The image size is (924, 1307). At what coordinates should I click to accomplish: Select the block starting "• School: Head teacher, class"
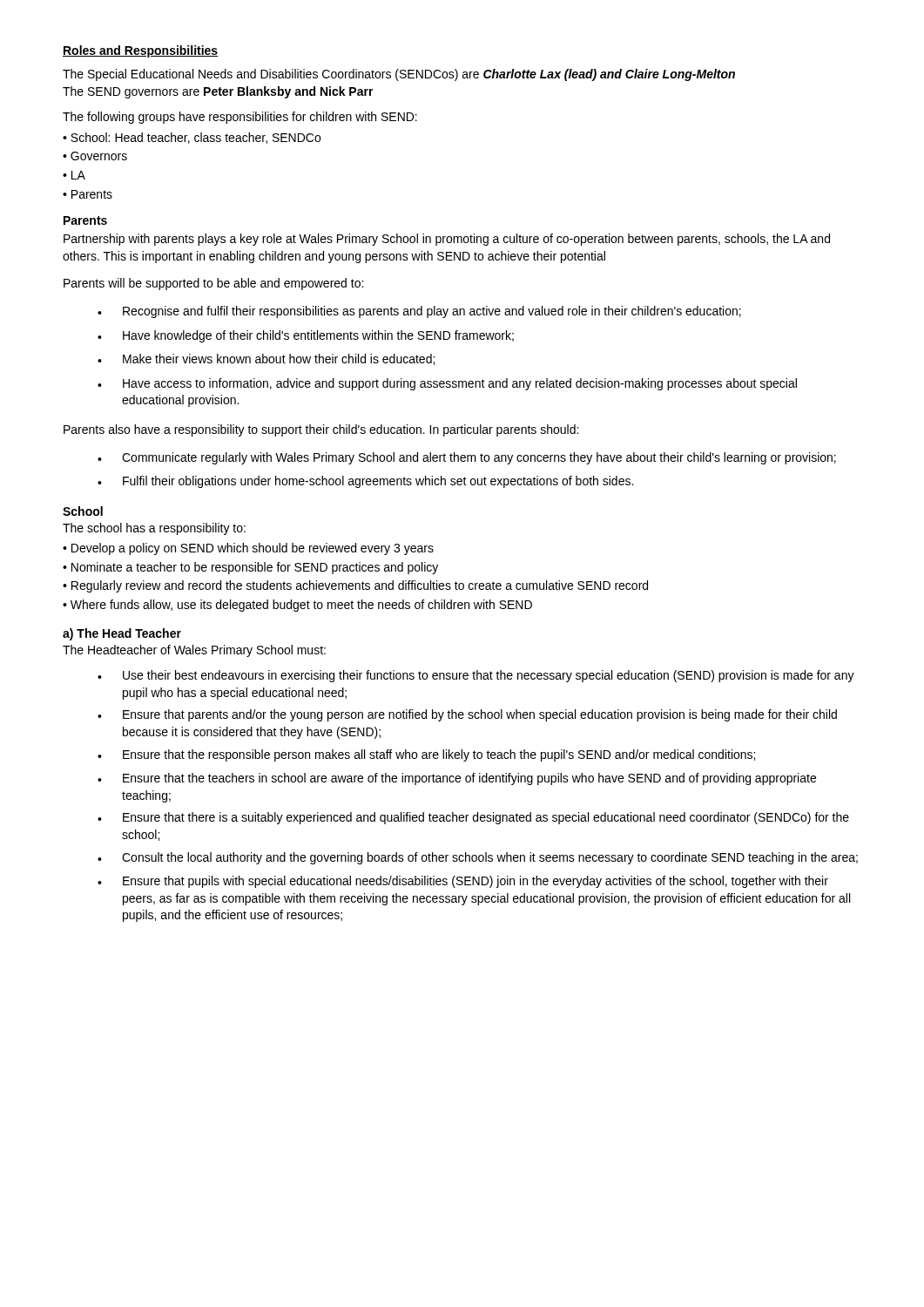192,137
